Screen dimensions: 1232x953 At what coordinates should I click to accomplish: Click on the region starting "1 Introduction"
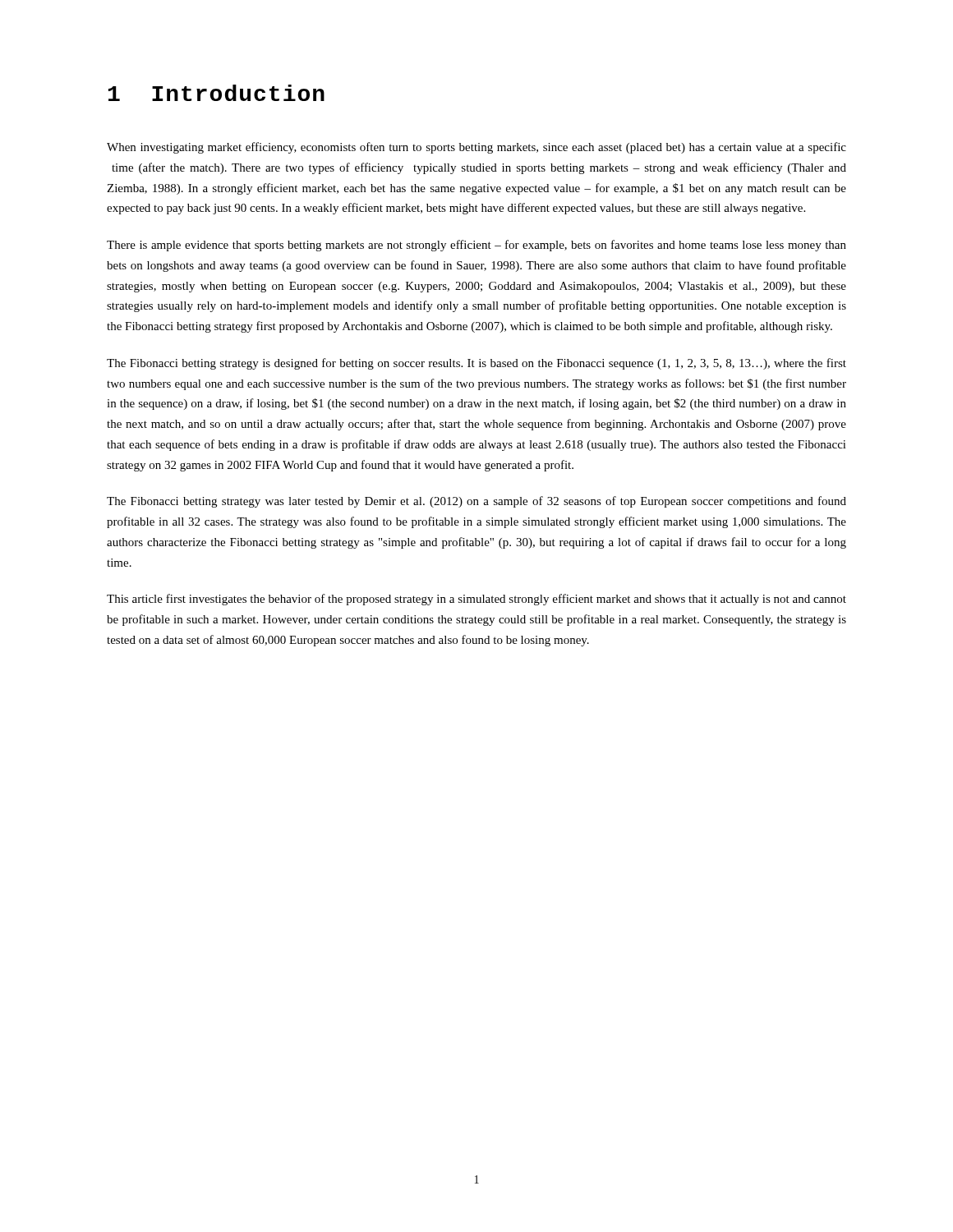(x=216, y=93)
